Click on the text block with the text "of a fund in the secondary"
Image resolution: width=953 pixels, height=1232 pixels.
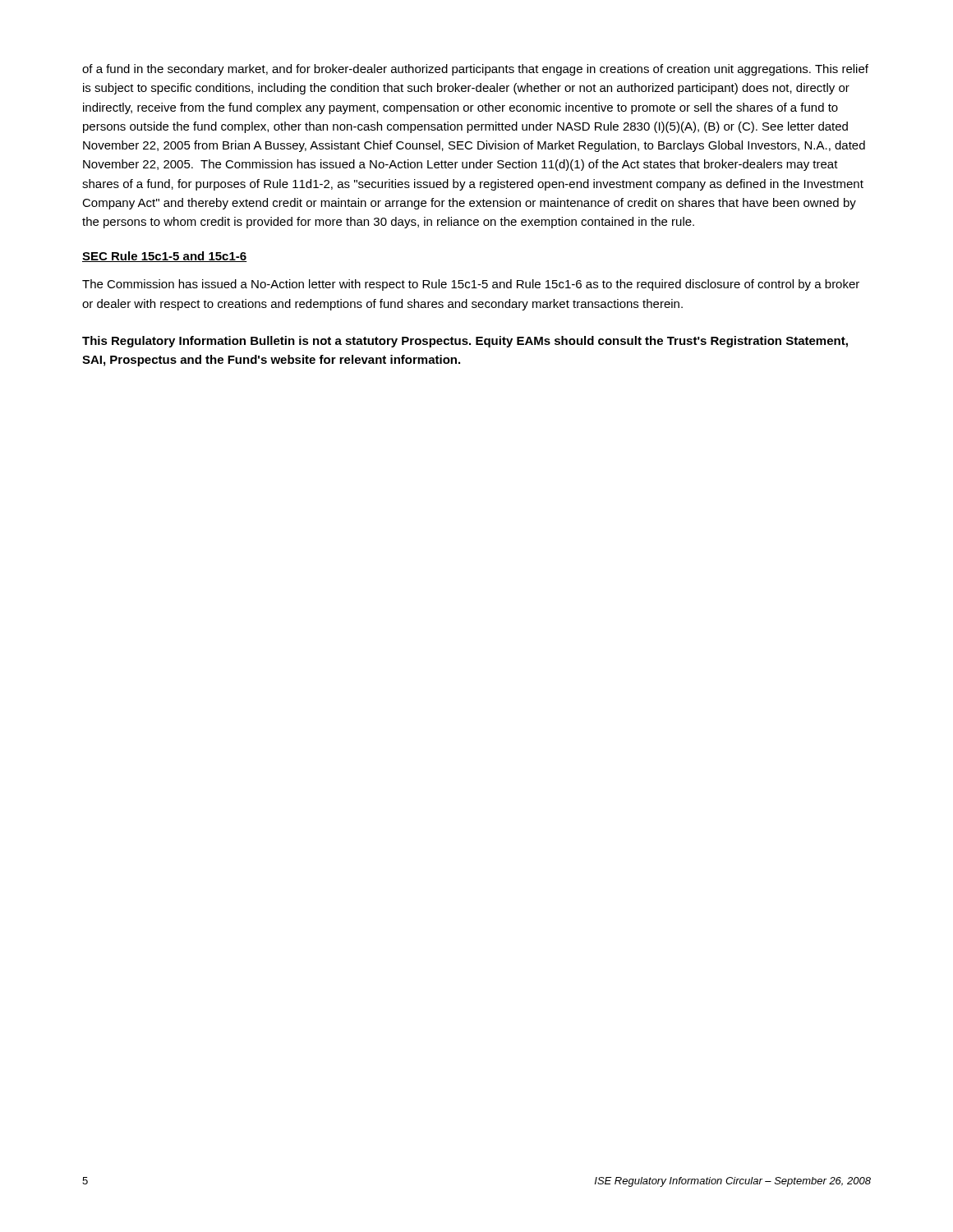(x=475, y=145)
